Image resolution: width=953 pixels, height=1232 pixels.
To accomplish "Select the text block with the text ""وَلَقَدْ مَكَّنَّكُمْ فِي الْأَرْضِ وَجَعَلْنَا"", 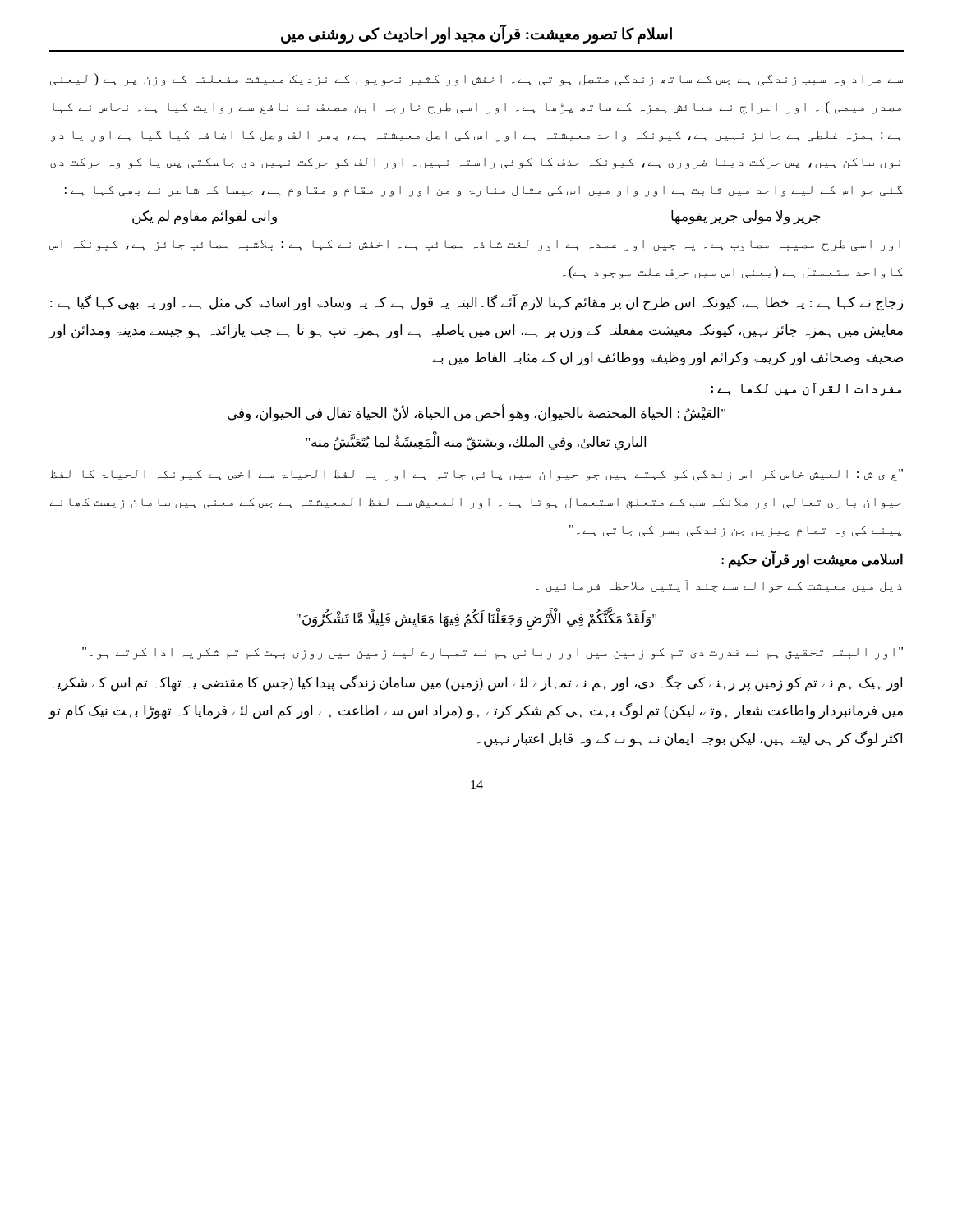I will tap(476, 619).
